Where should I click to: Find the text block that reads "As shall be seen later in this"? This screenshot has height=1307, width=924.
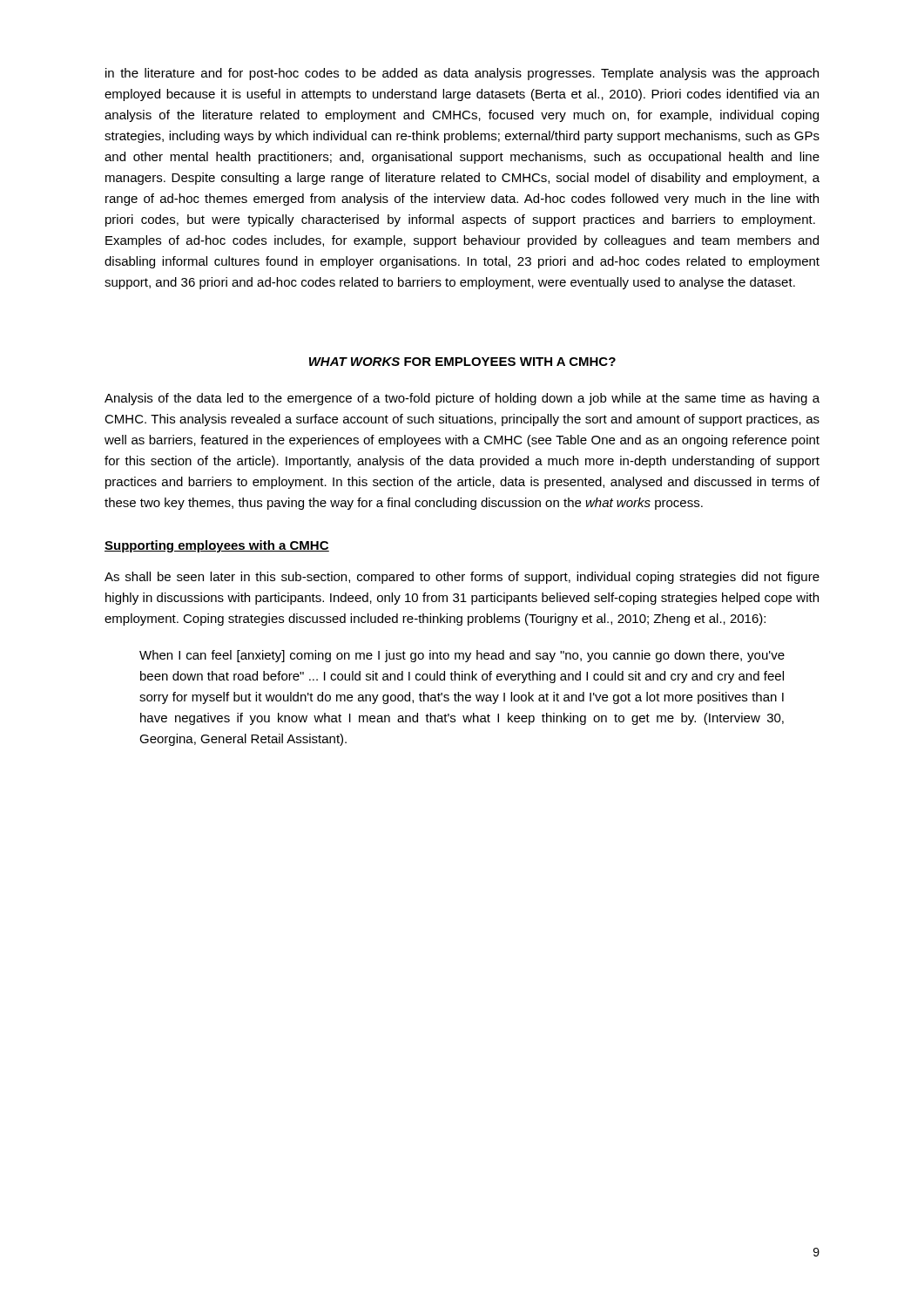(462, 597)
